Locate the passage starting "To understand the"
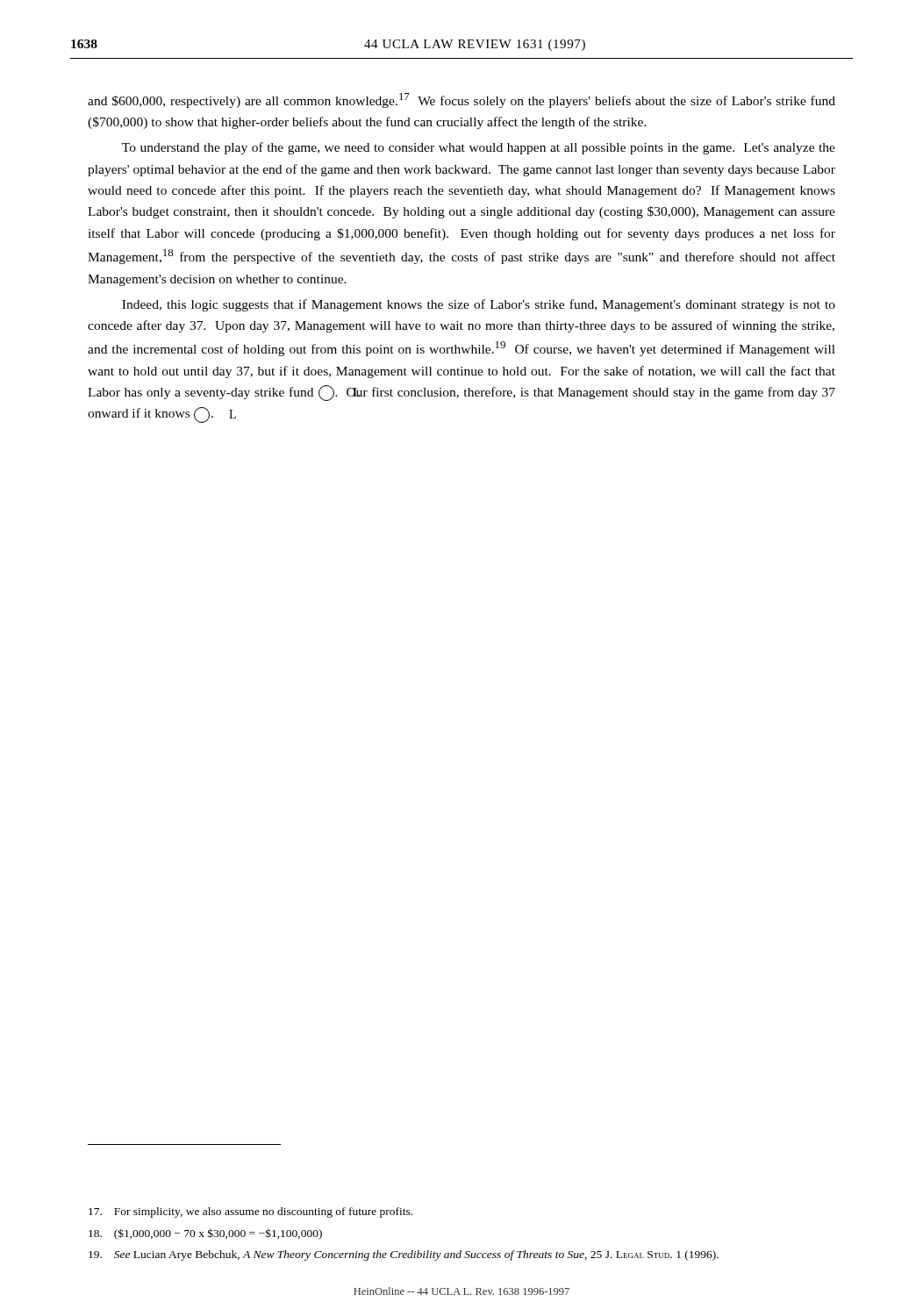Viewport: 923px width, 1316px height. click(462, 213)
